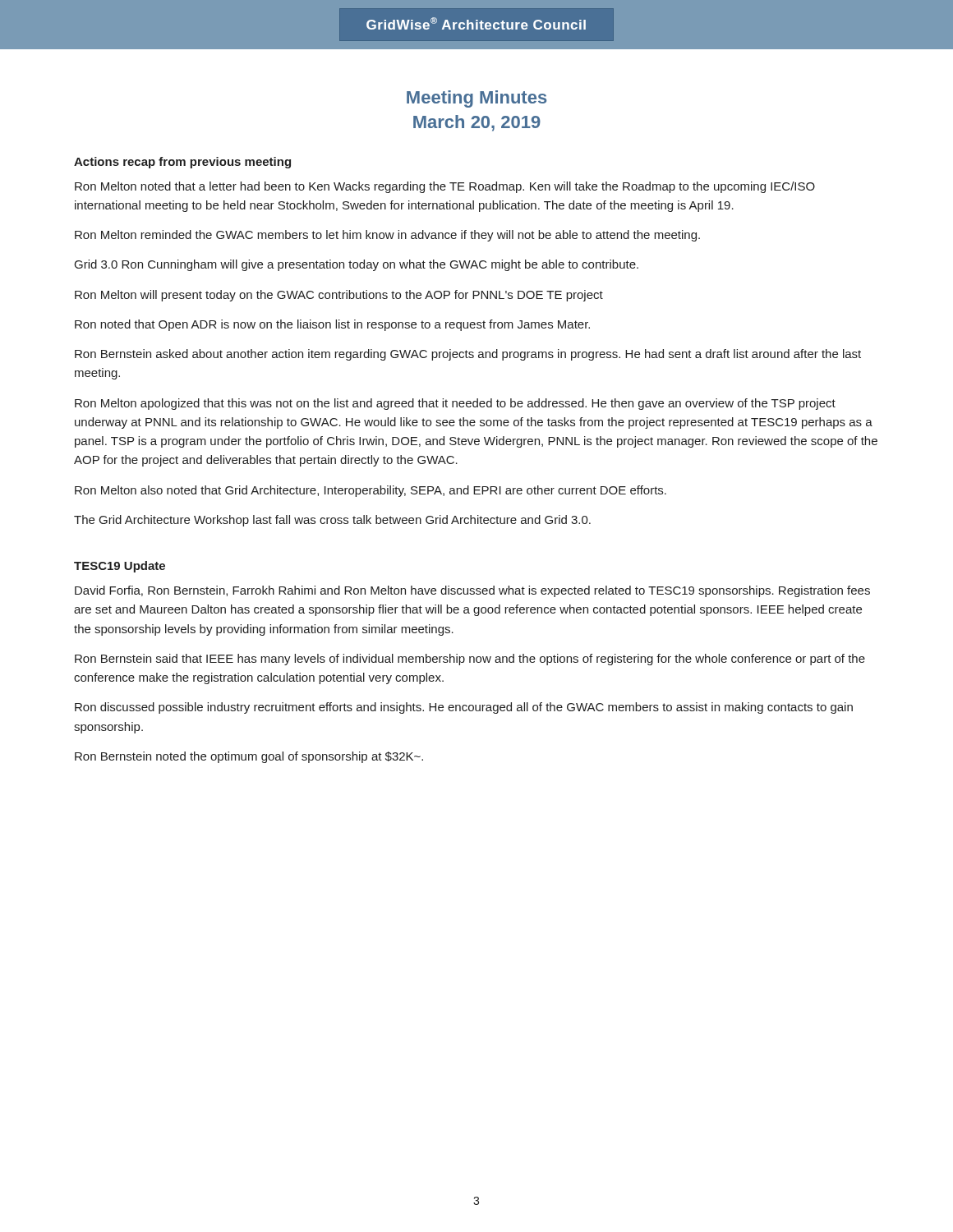Where is the section header that starts "Actions recap from previous"?

pos(183,161)
